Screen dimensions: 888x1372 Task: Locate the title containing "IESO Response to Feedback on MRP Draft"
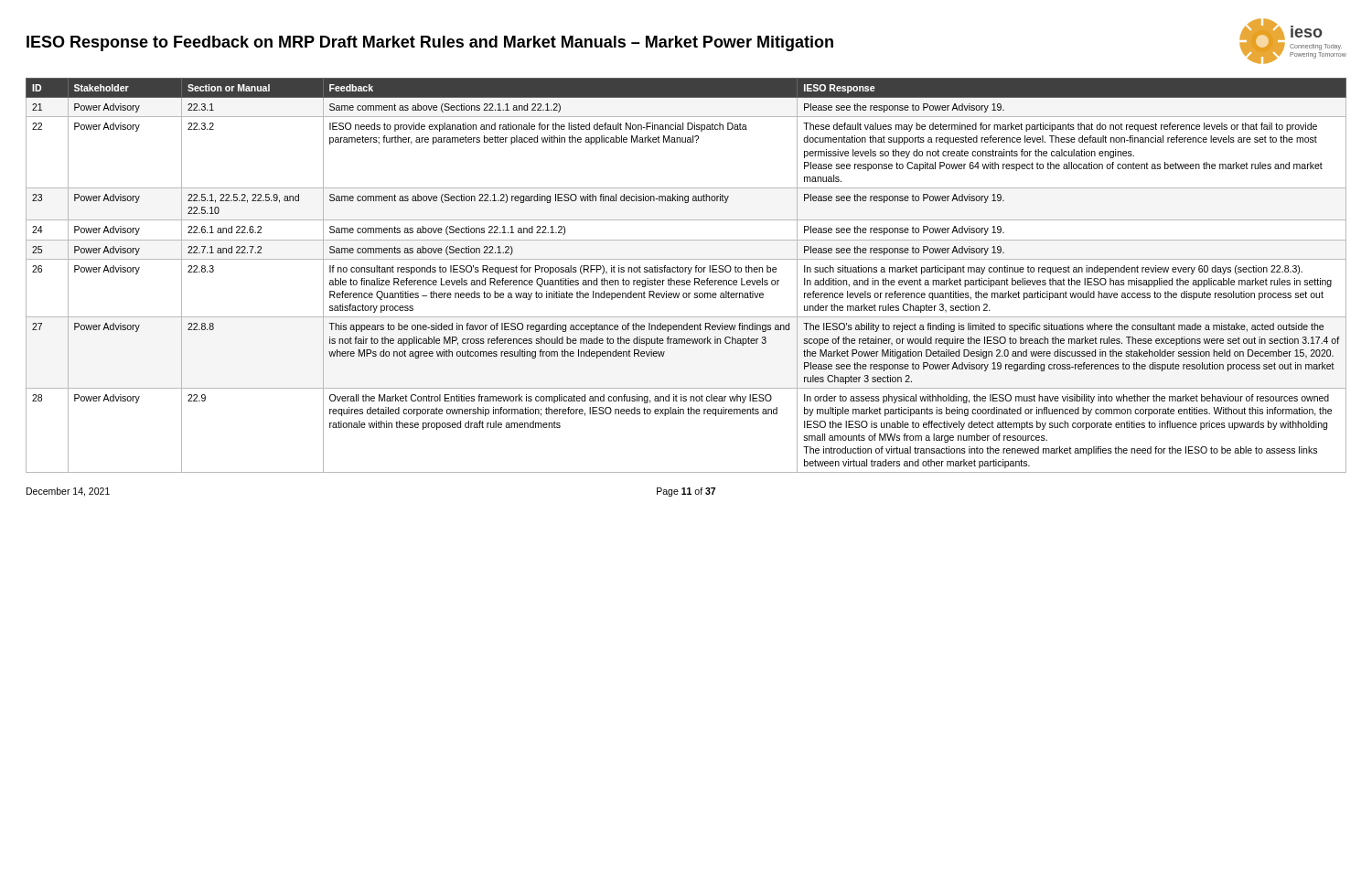point(430,42)
